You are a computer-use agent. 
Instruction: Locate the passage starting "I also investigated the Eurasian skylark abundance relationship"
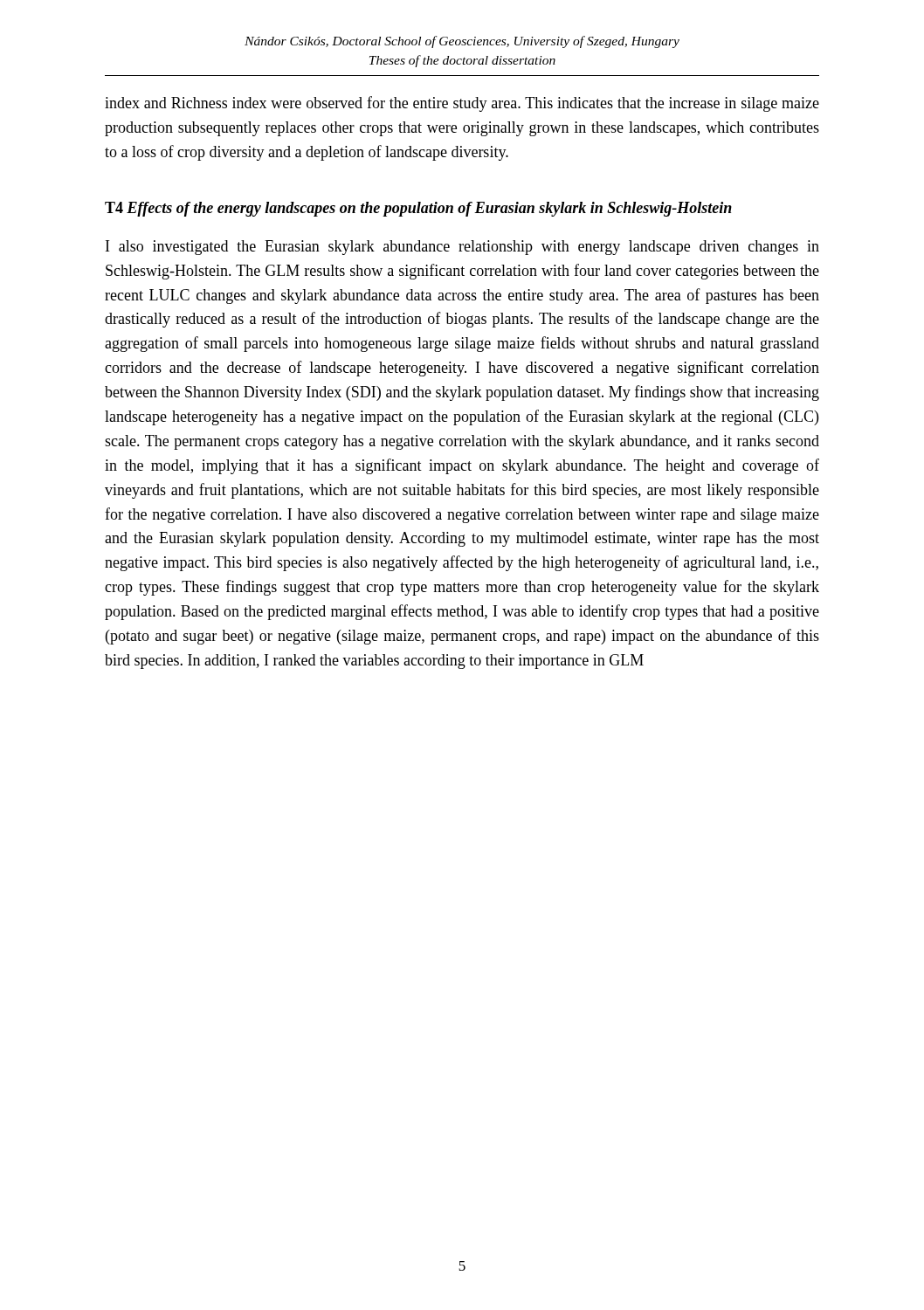point(462,453)
